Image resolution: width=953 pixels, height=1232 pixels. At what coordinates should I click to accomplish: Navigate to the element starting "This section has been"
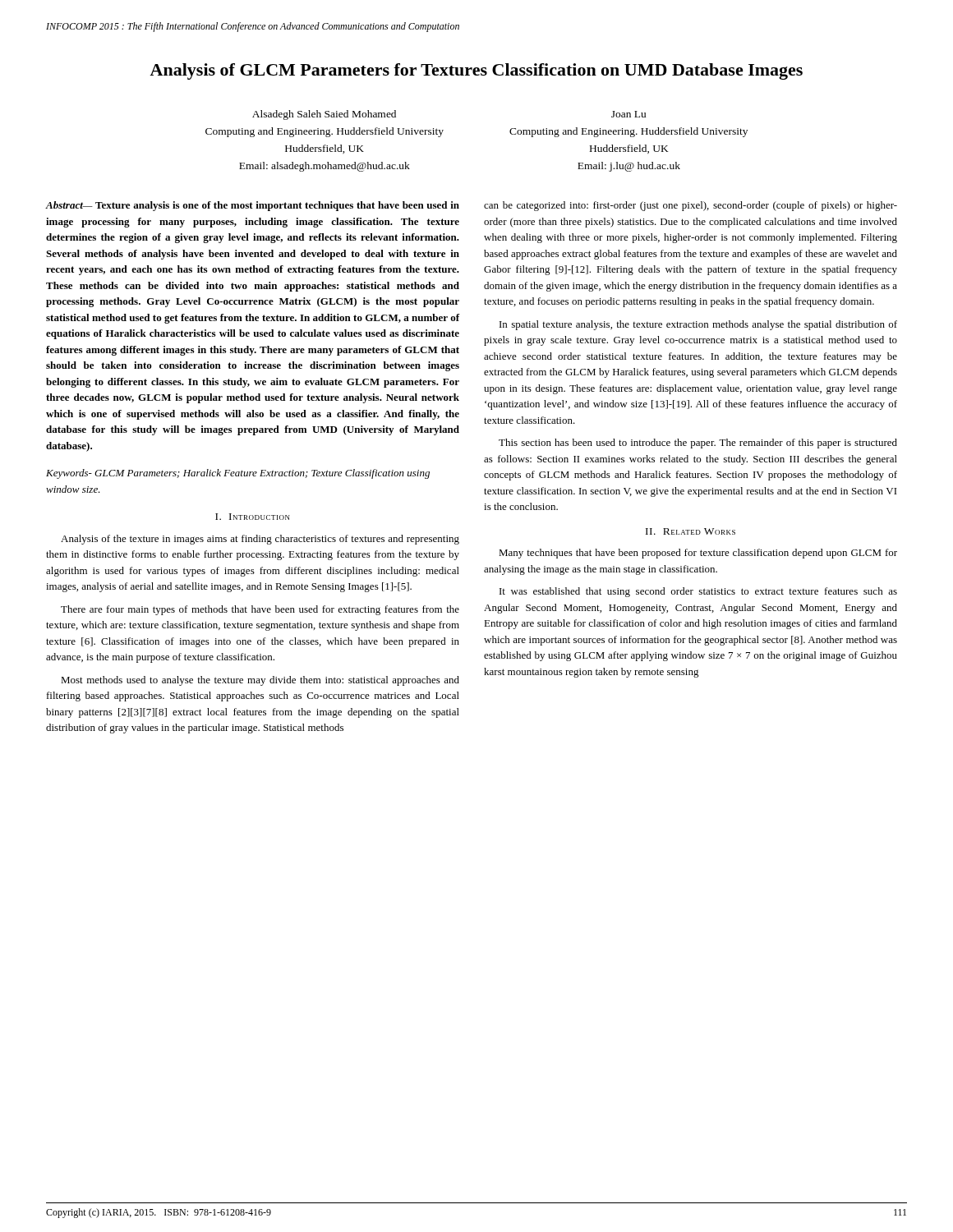pyautogui.click(x=691, y=475)
